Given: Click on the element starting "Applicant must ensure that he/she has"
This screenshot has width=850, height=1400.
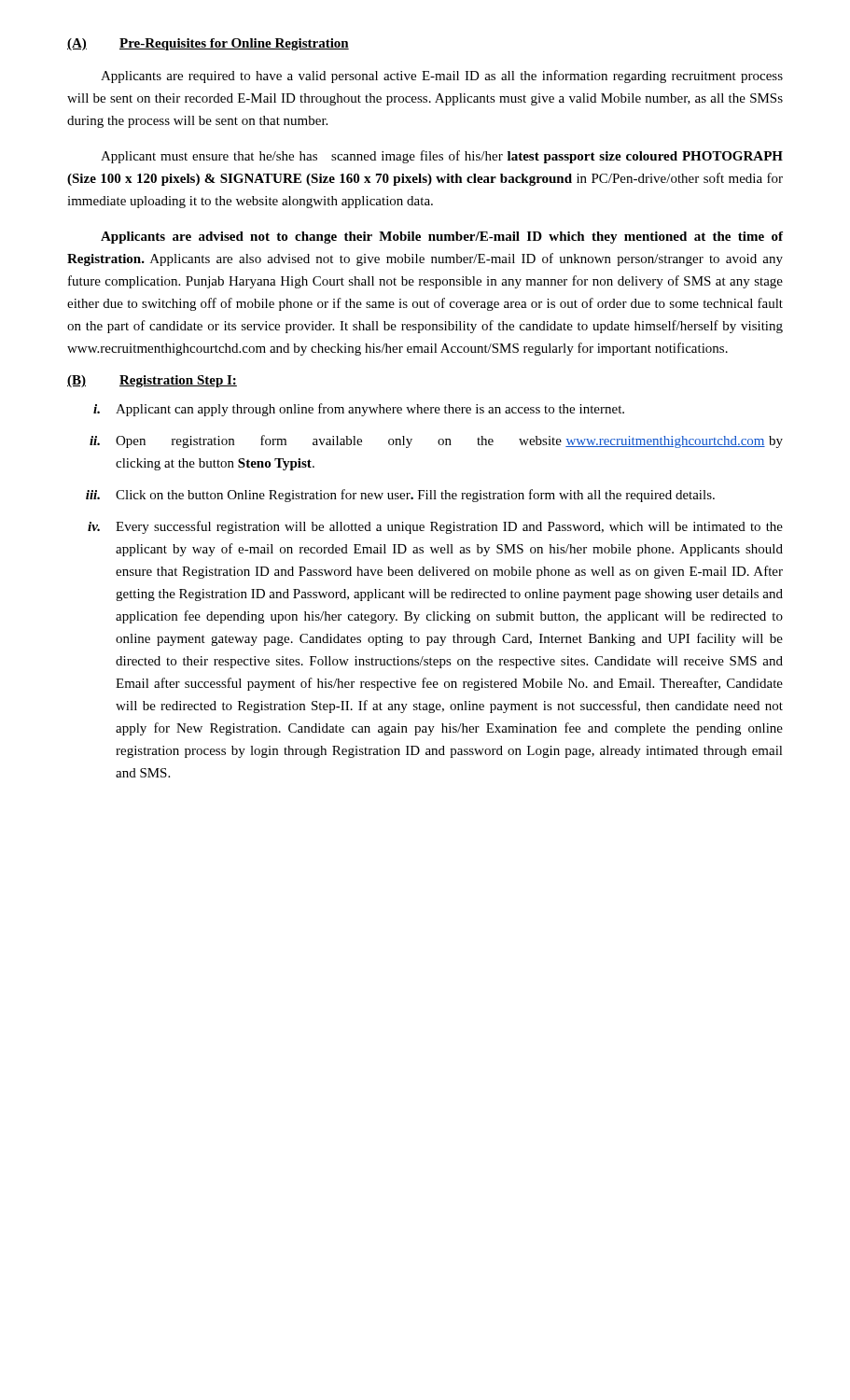Looking at the screenshot, I should click(x=425, y=178).
